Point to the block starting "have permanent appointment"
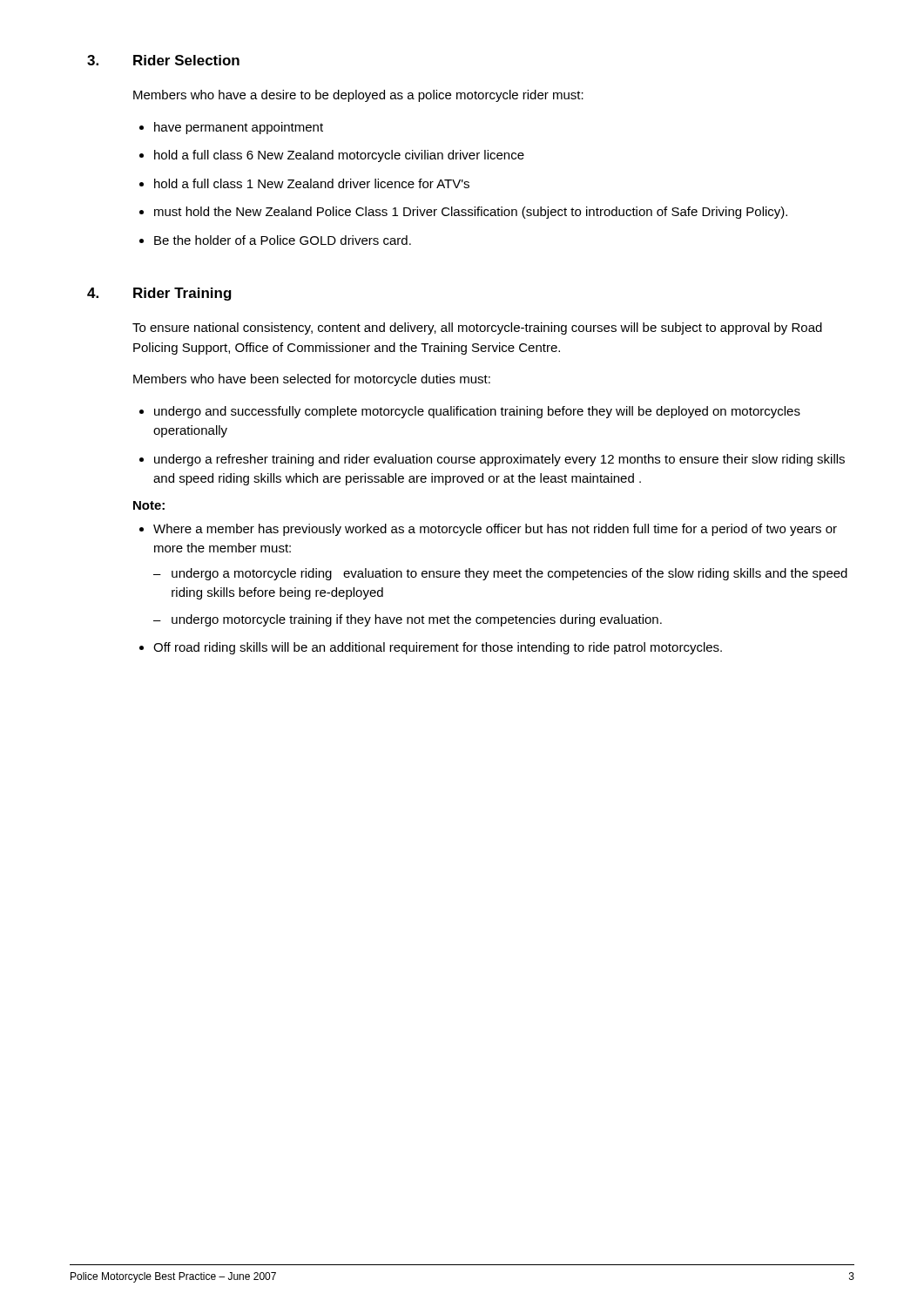Screen dimensions: 1307x924 pos(238,126)
